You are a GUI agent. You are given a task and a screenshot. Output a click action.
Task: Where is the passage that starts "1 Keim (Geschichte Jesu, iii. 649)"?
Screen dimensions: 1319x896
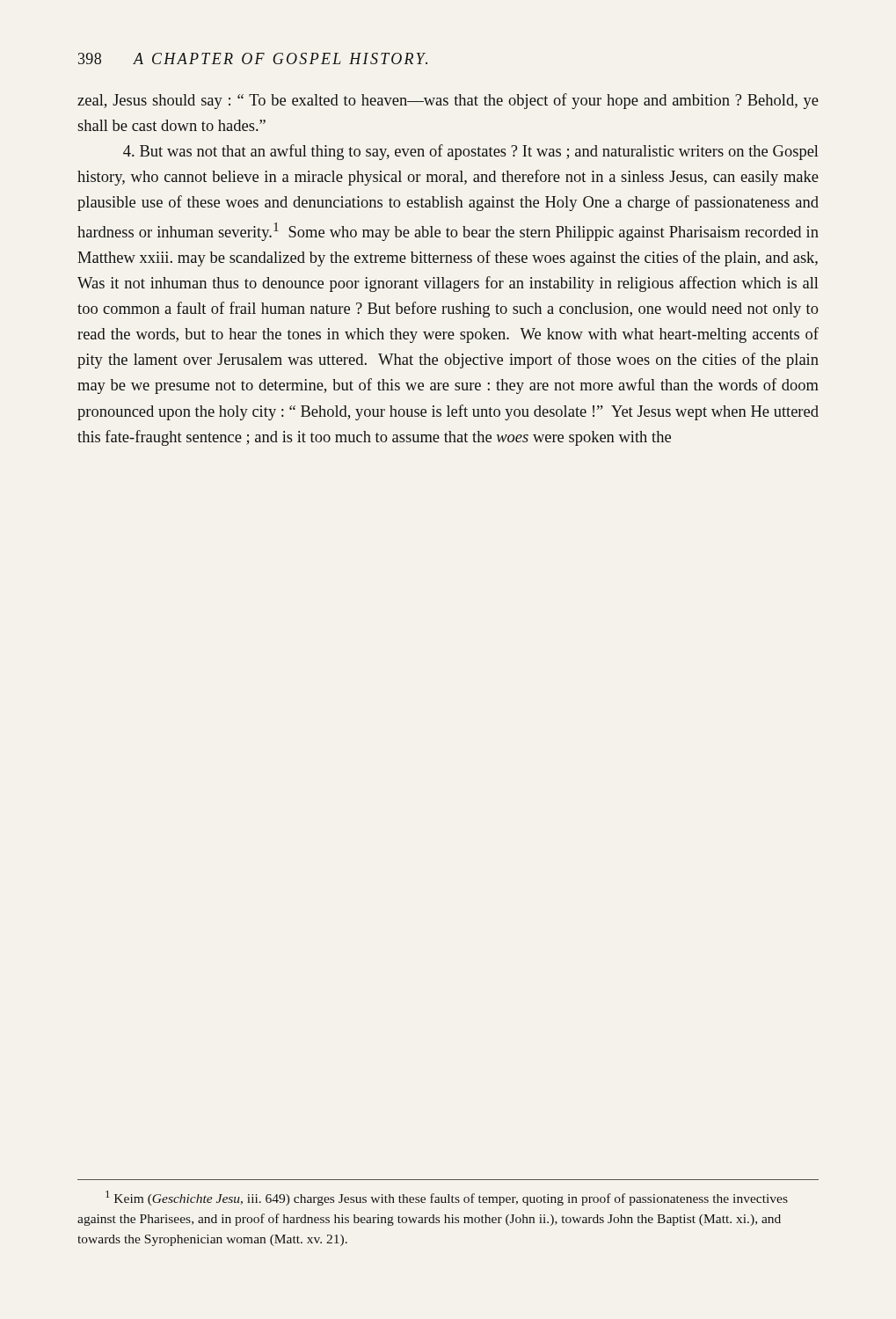[448, 1218]
